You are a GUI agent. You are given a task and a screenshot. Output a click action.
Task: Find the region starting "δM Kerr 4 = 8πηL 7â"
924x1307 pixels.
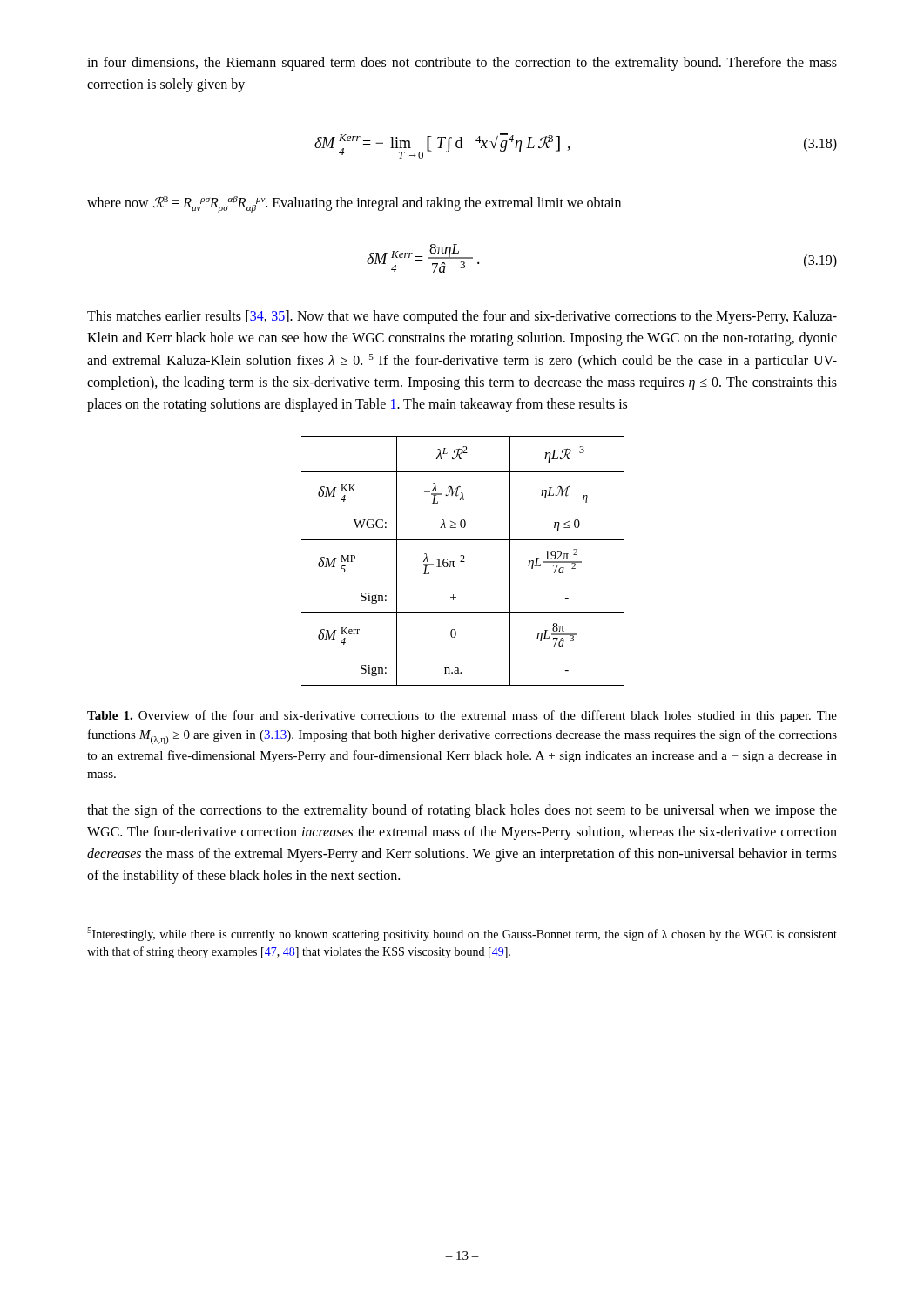[x=397, y=257]
